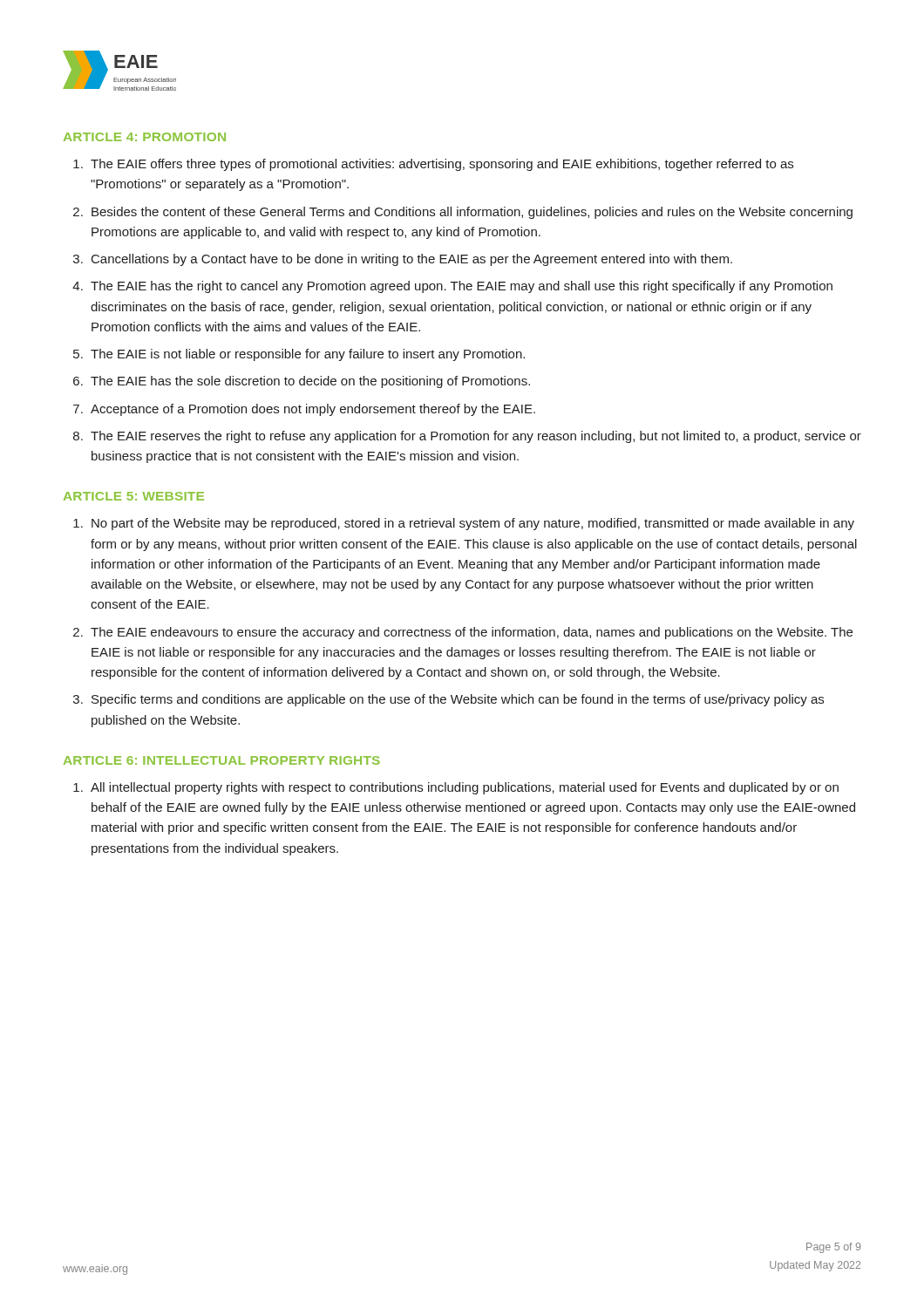Click on the list item with the text "The EAIE reserves the right to refuse"

point(476,446)
